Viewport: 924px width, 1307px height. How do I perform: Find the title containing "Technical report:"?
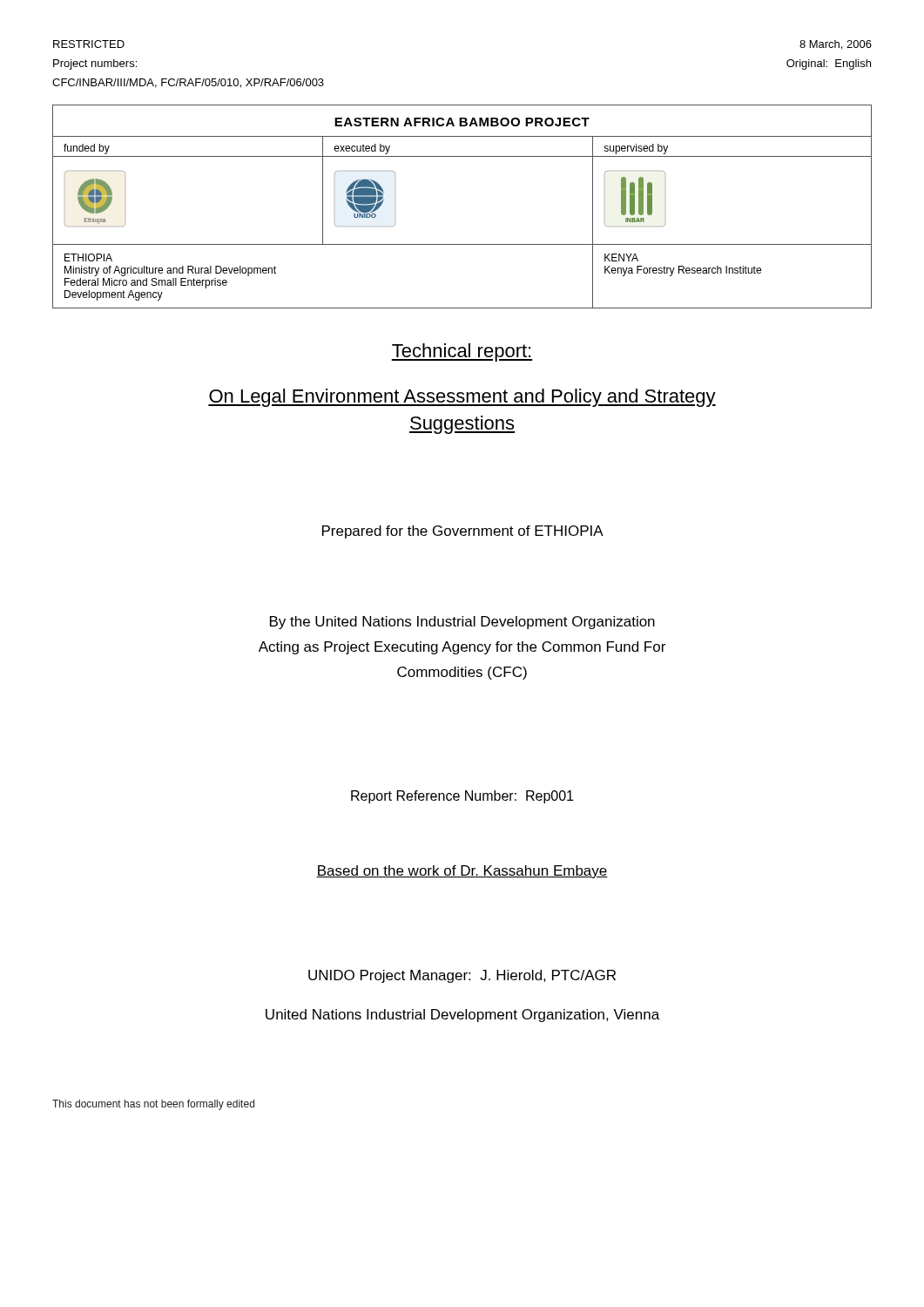click(x=462, y=351)
